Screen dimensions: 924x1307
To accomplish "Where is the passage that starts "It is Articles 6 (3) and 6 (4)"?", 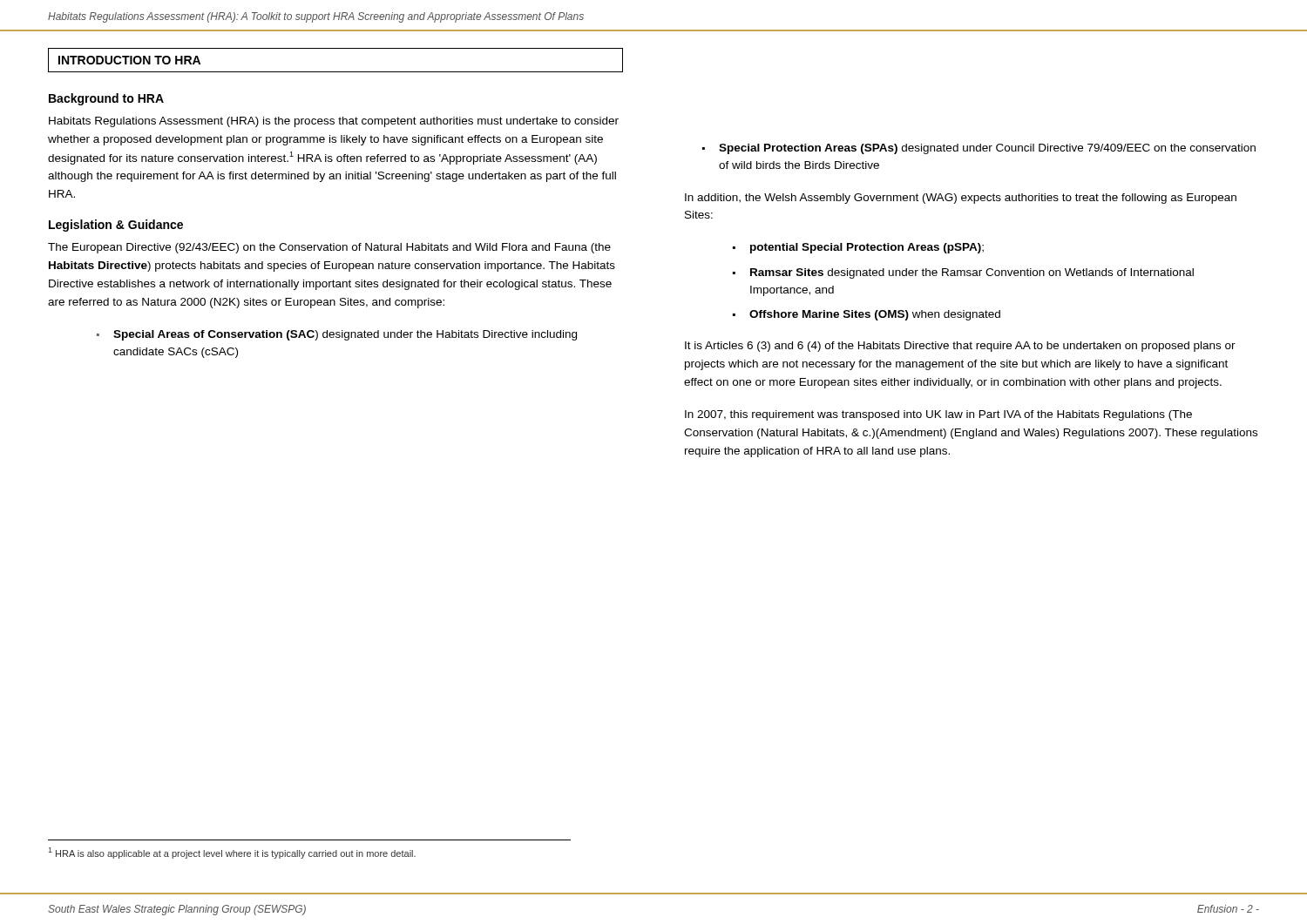I will coord(960,364).
